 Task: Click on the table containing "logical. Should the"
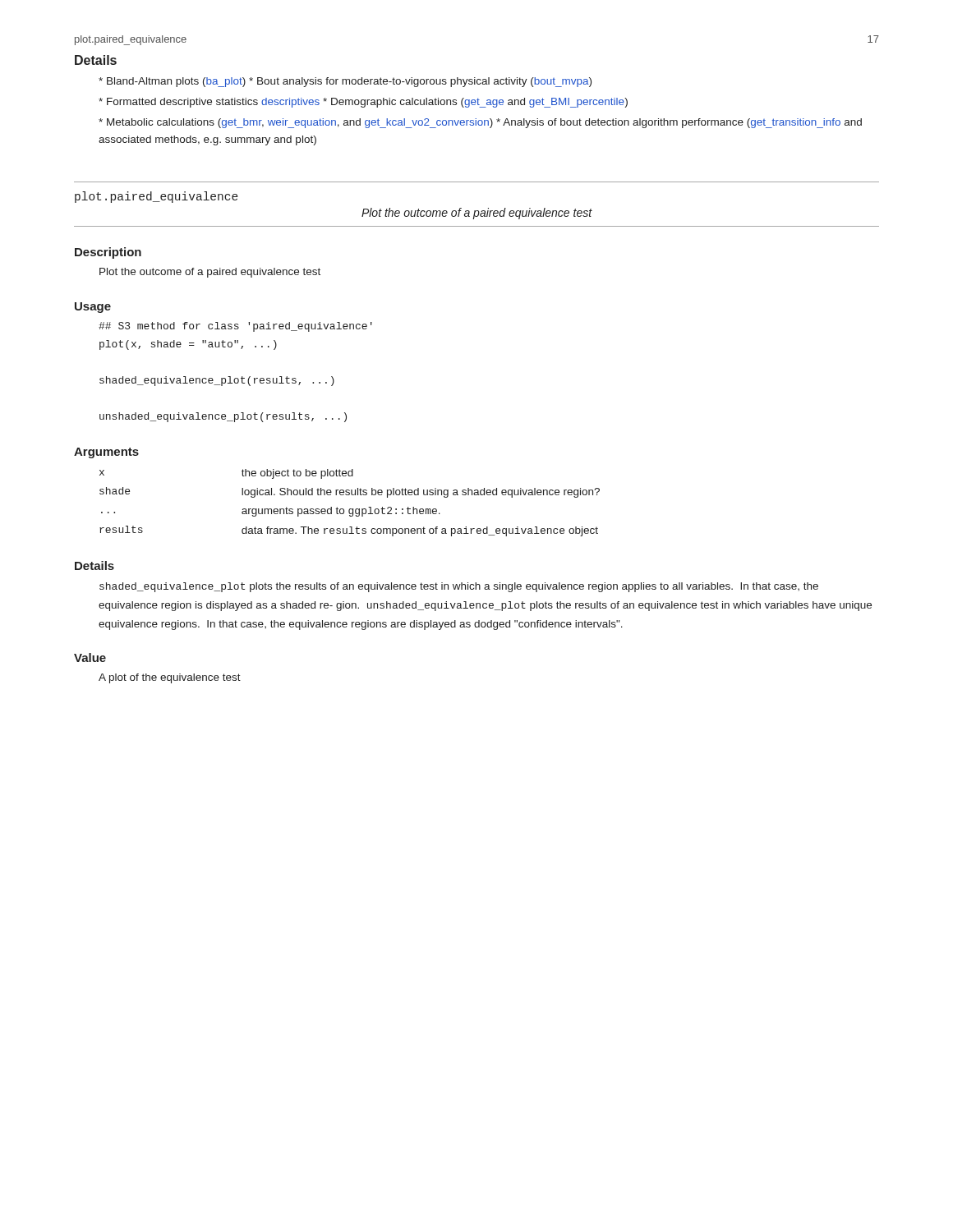coord(476,502)
